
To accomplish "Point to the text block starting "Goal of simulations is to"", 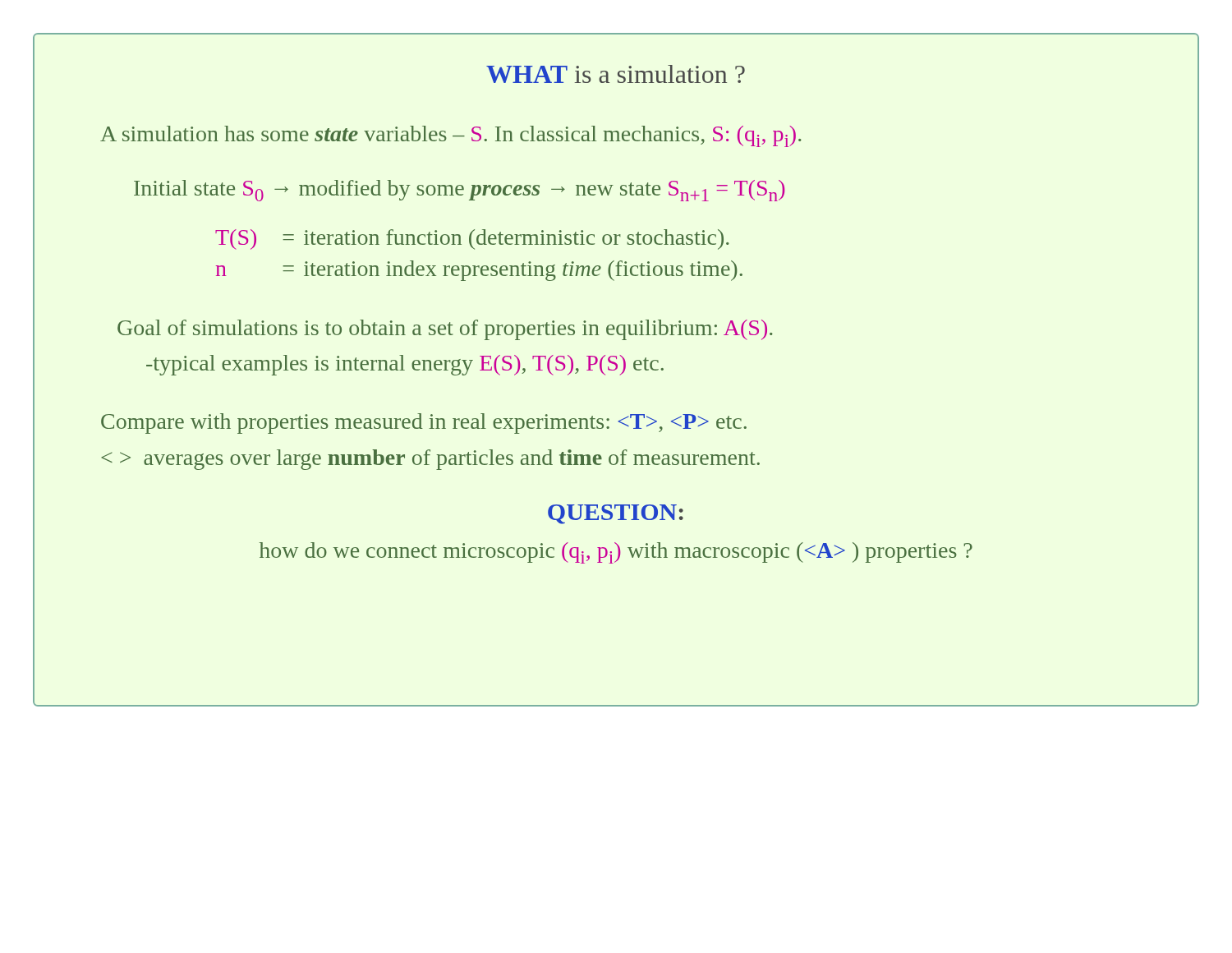I will [445, 345].
